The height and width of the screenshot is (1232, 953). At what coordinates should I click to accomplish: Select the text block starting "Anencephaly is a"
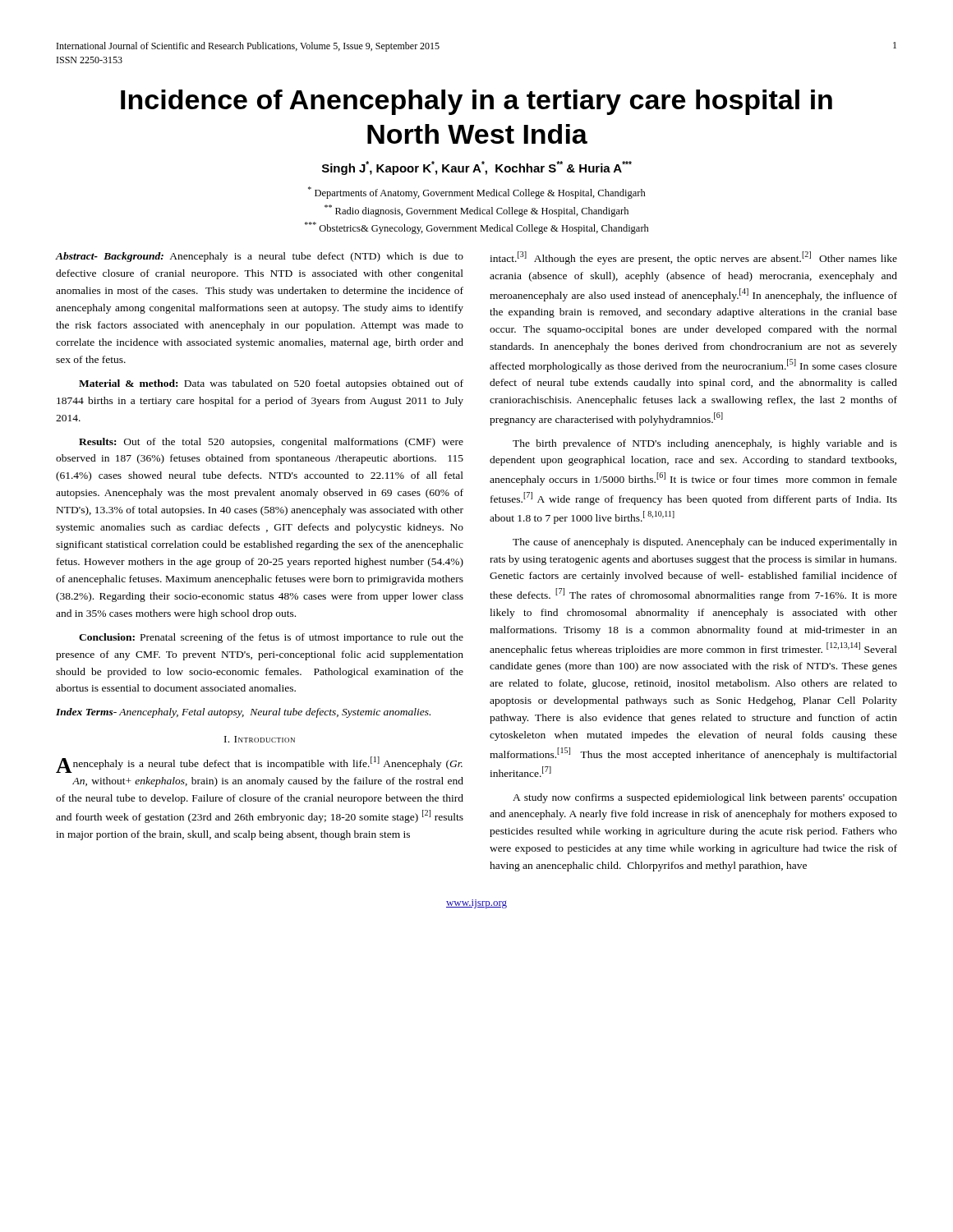pos(260,798)
